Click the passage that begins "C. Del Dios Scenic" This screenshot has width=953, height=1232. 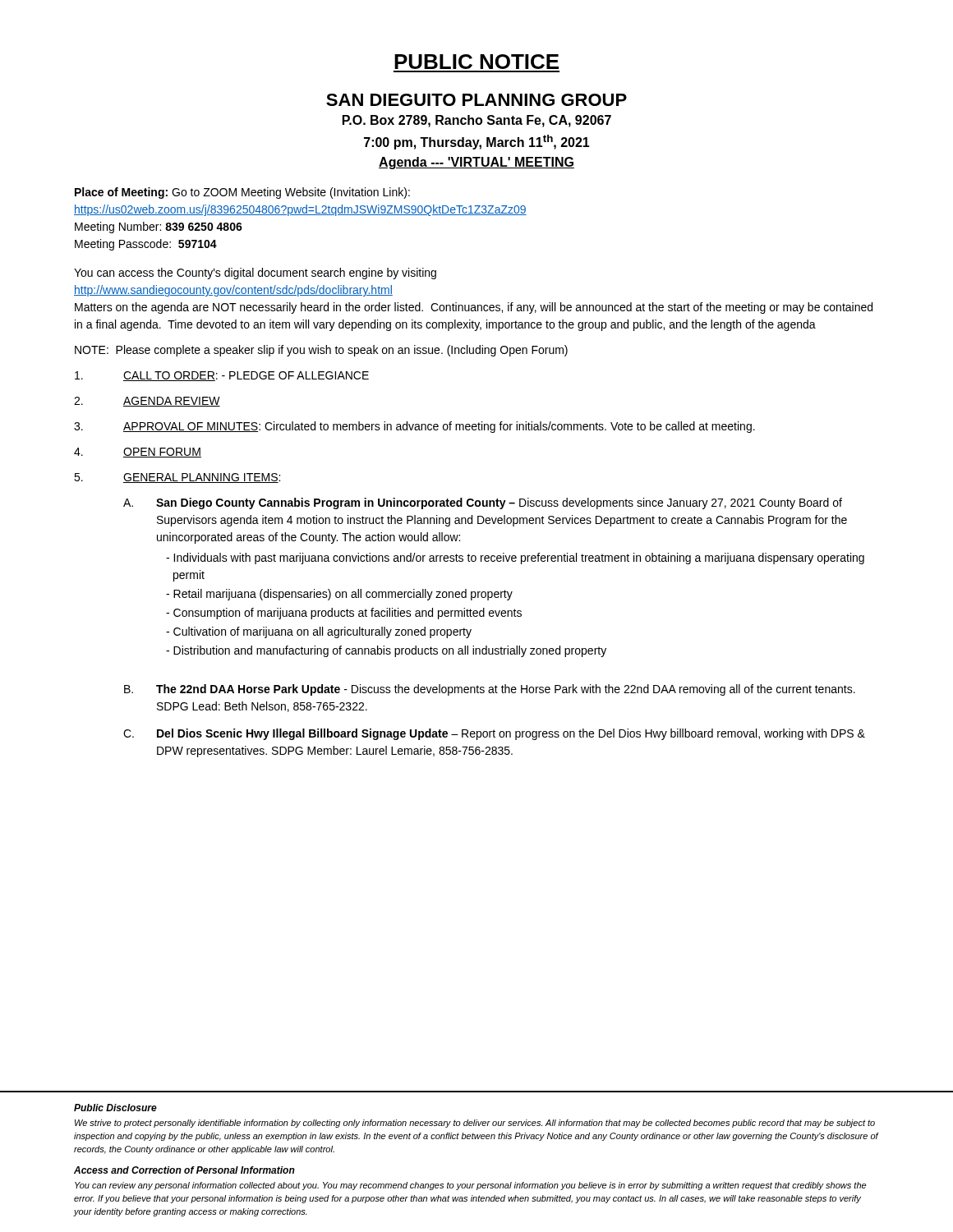[476, 743]
